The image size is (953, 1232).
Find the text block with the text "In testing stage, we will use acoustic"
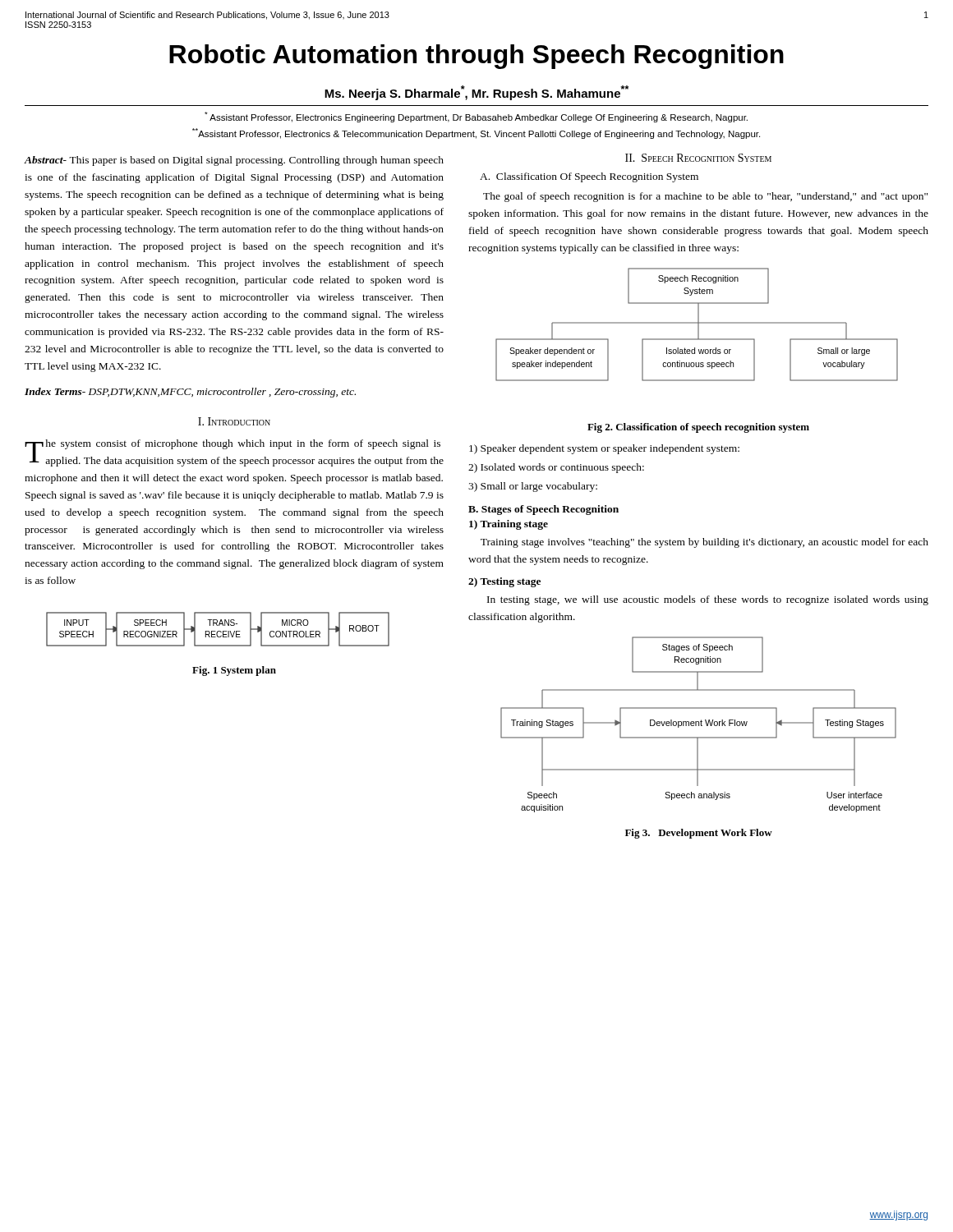[x=698, y=608]
